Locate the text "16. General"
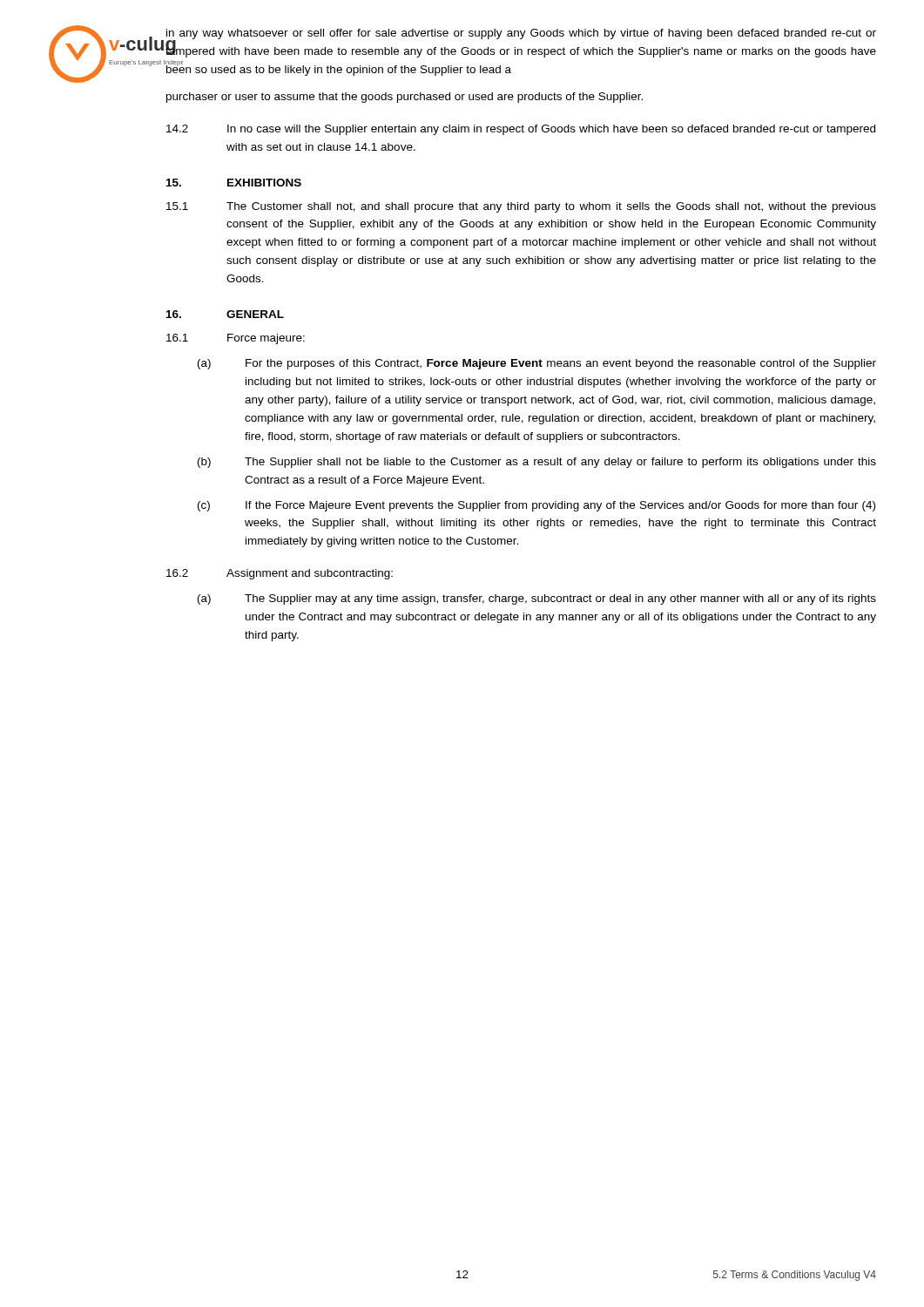Image resolution: width=924 pixels, height=1307 pixels. point(225,314)
